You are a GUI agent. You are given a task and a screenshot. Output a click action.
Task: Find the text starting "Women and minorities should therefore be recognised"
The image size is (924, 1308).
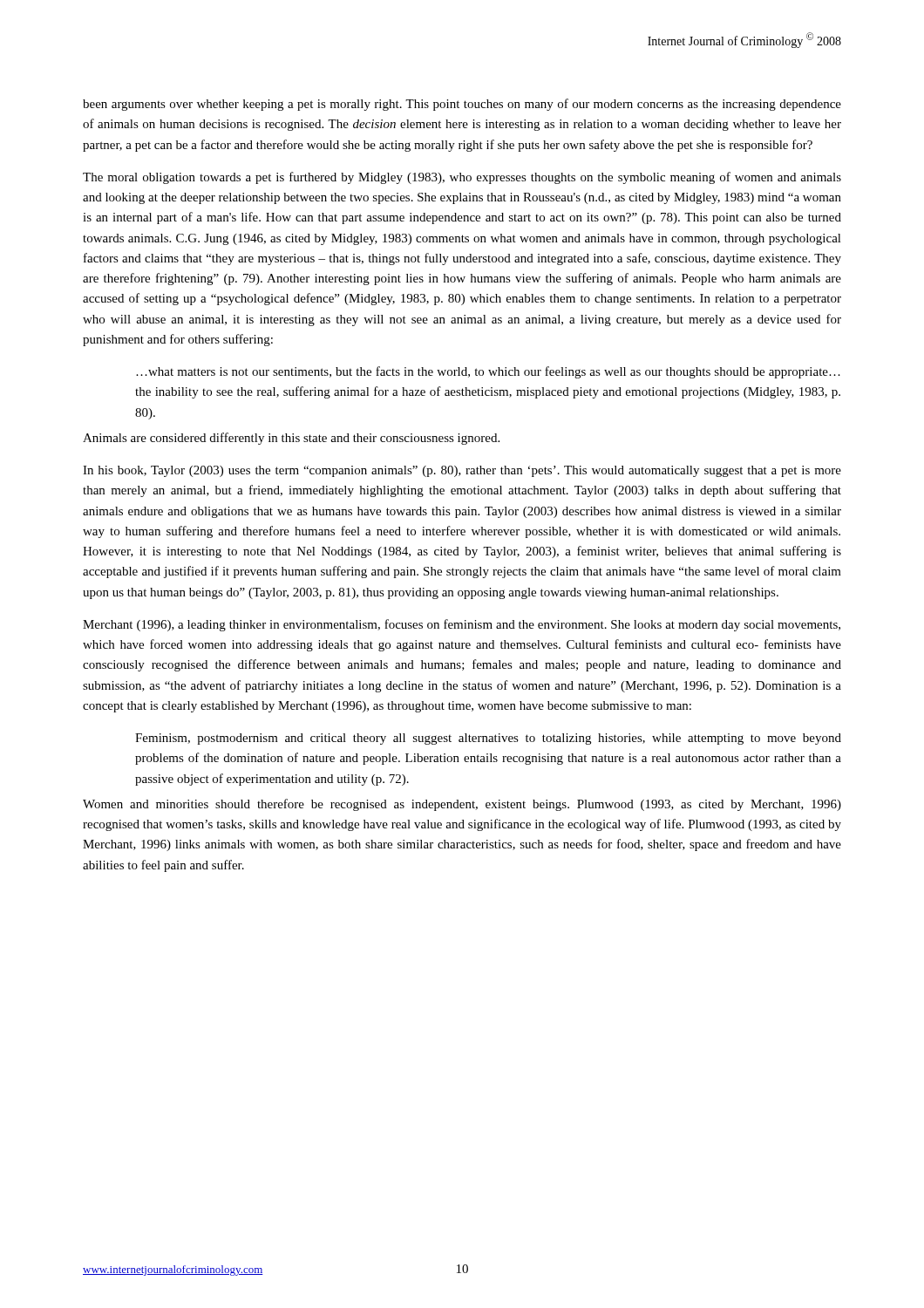coord(462,834)
